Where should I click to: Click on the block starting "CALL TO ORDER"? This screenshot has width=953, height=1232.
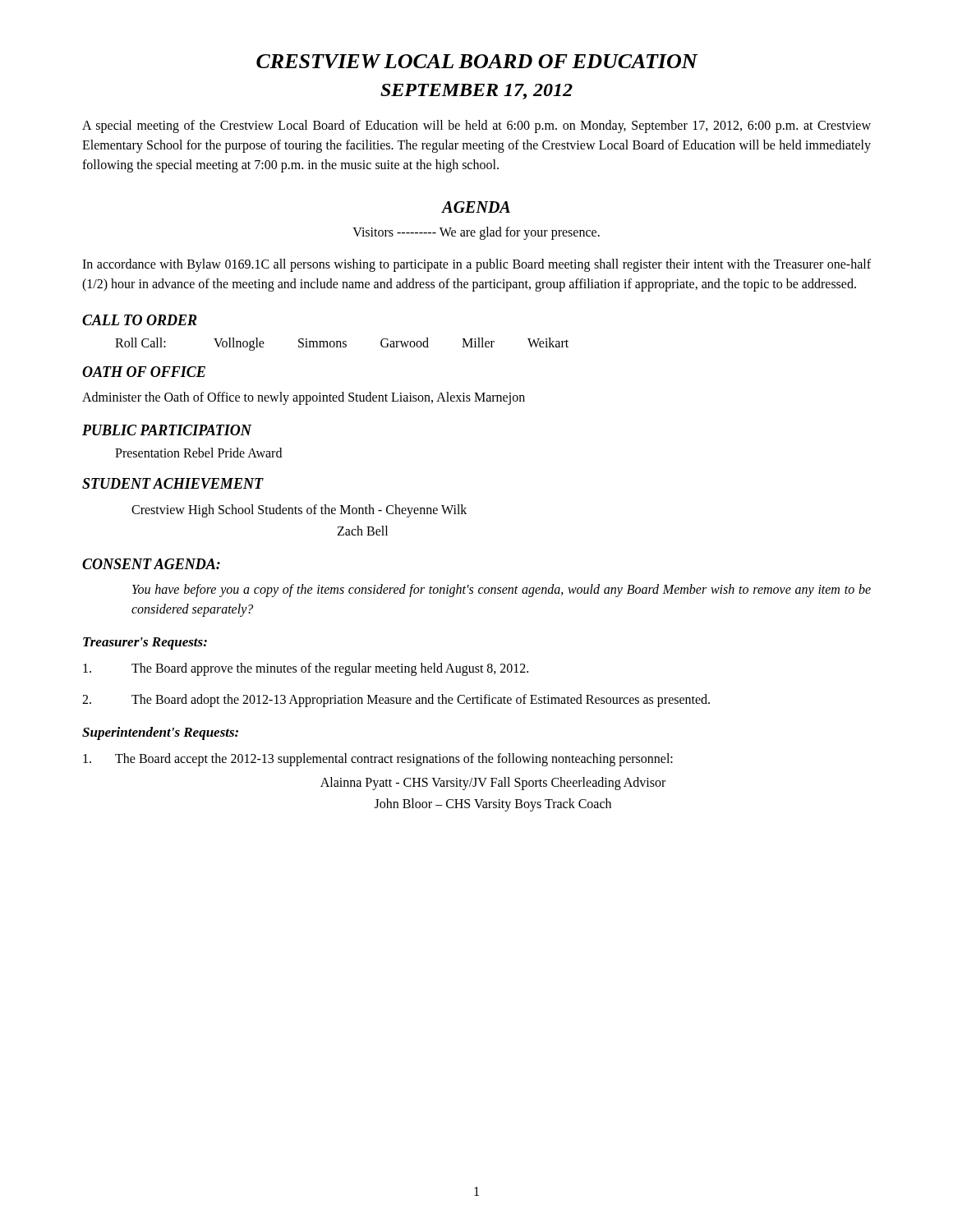click(140, 320)
